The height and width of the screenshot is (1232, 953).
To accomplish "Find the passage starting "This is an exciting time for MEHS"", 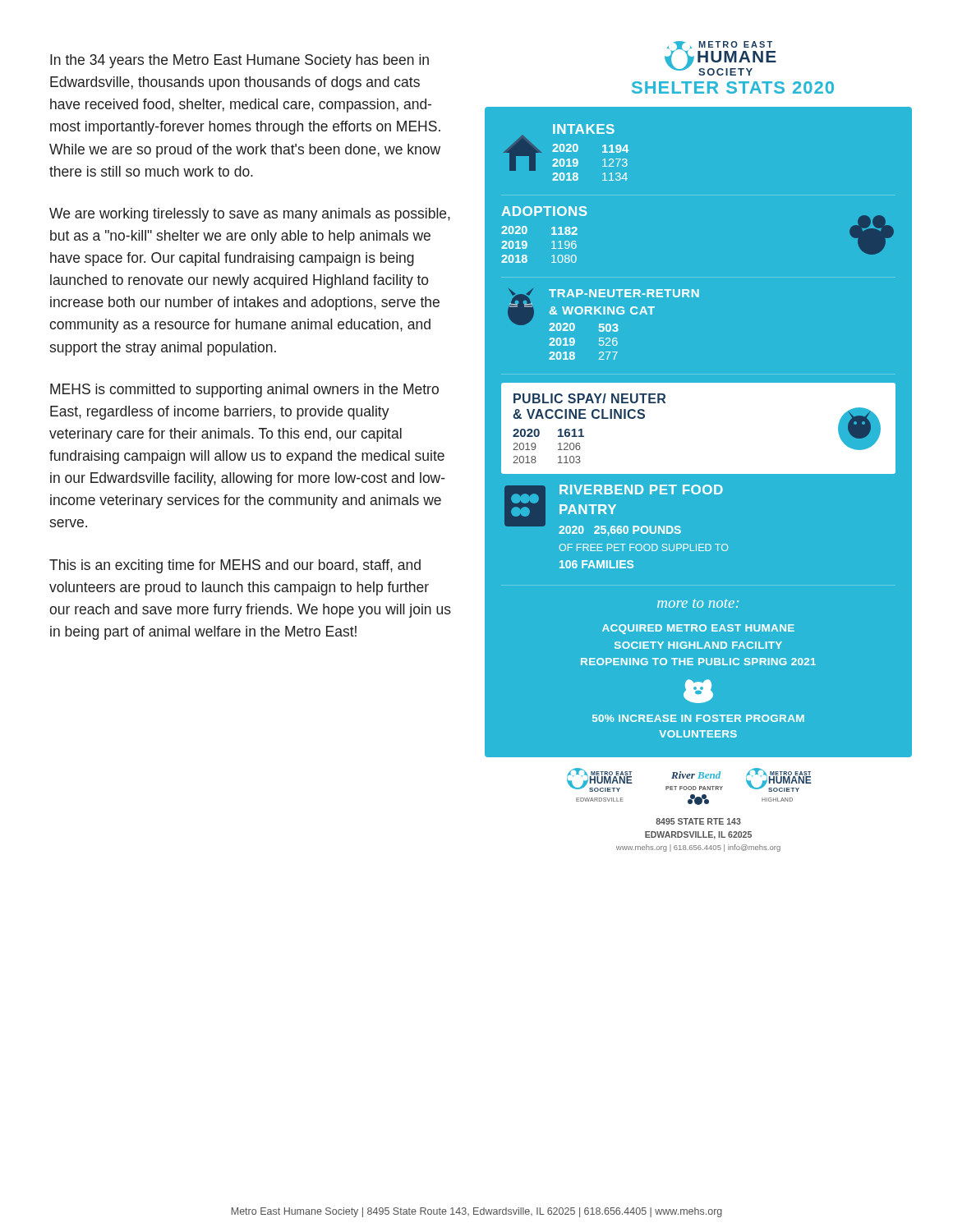I will (x=251, y=599).
